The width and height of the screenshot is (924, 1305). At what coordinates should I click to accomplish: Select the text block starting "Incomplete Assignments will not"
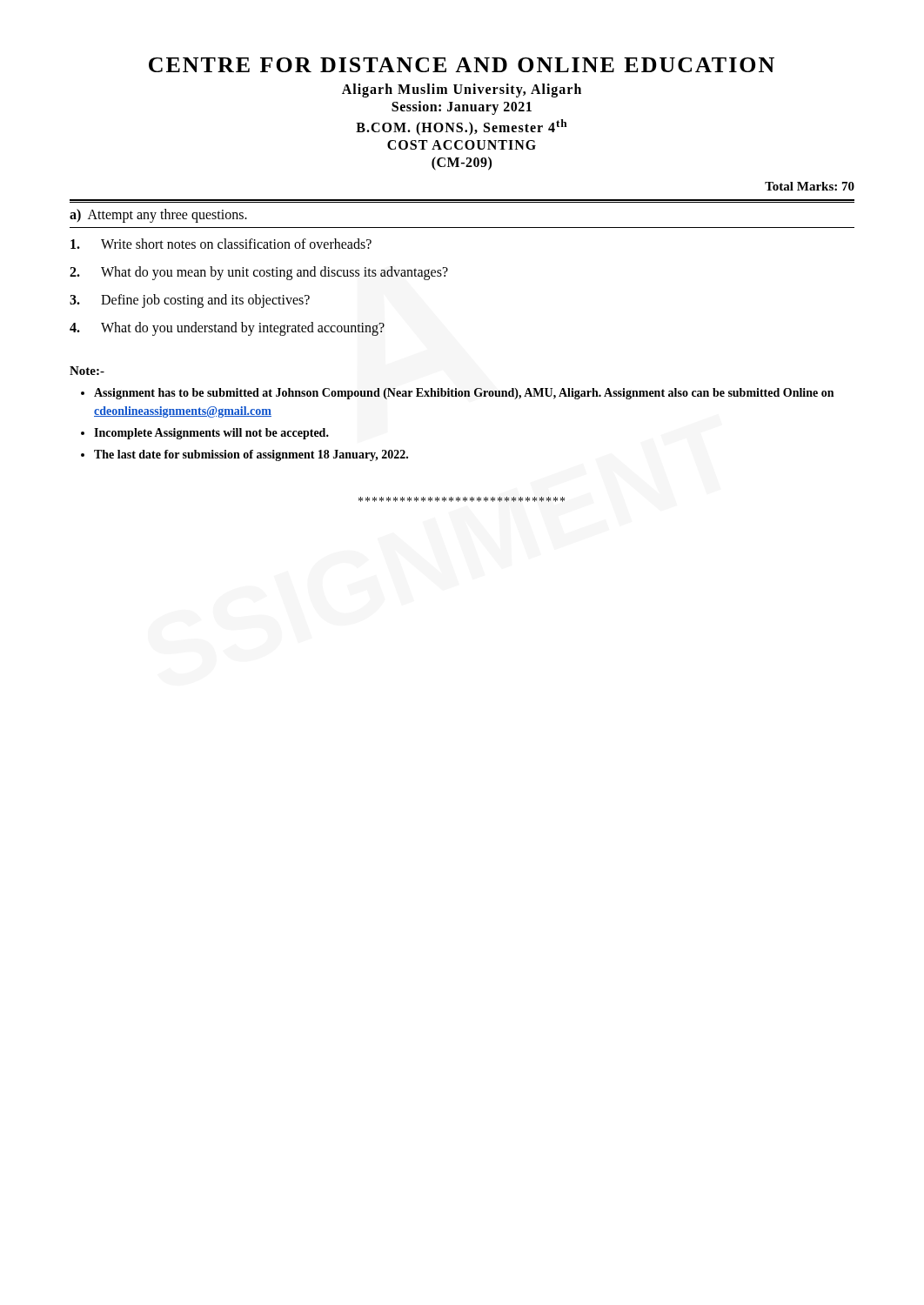tap(211, 433)
